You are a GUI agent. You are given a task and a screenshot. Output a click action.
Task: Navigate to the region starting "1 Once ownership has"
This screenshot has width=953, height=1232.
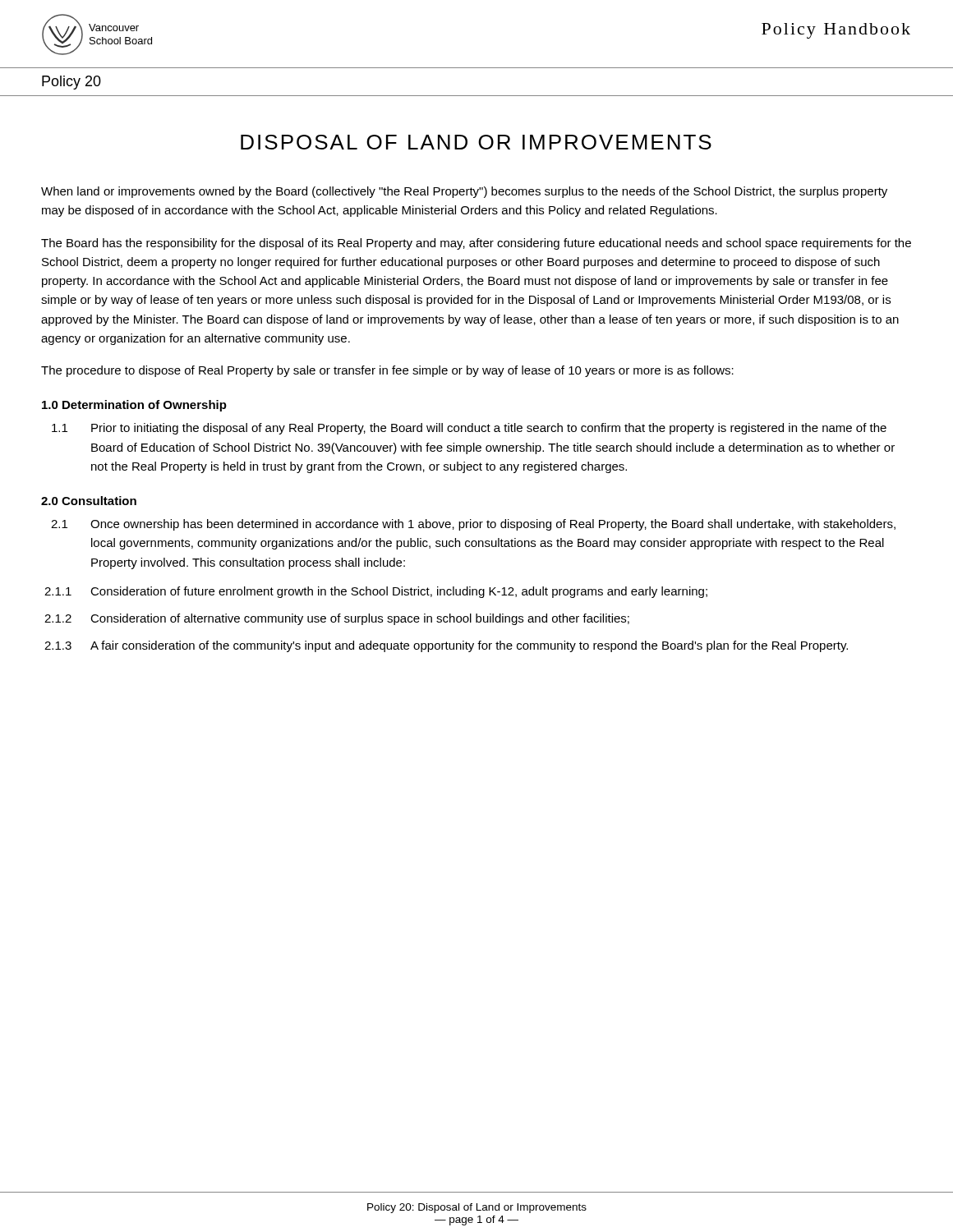pyautogui.click(x=501, y=543)
